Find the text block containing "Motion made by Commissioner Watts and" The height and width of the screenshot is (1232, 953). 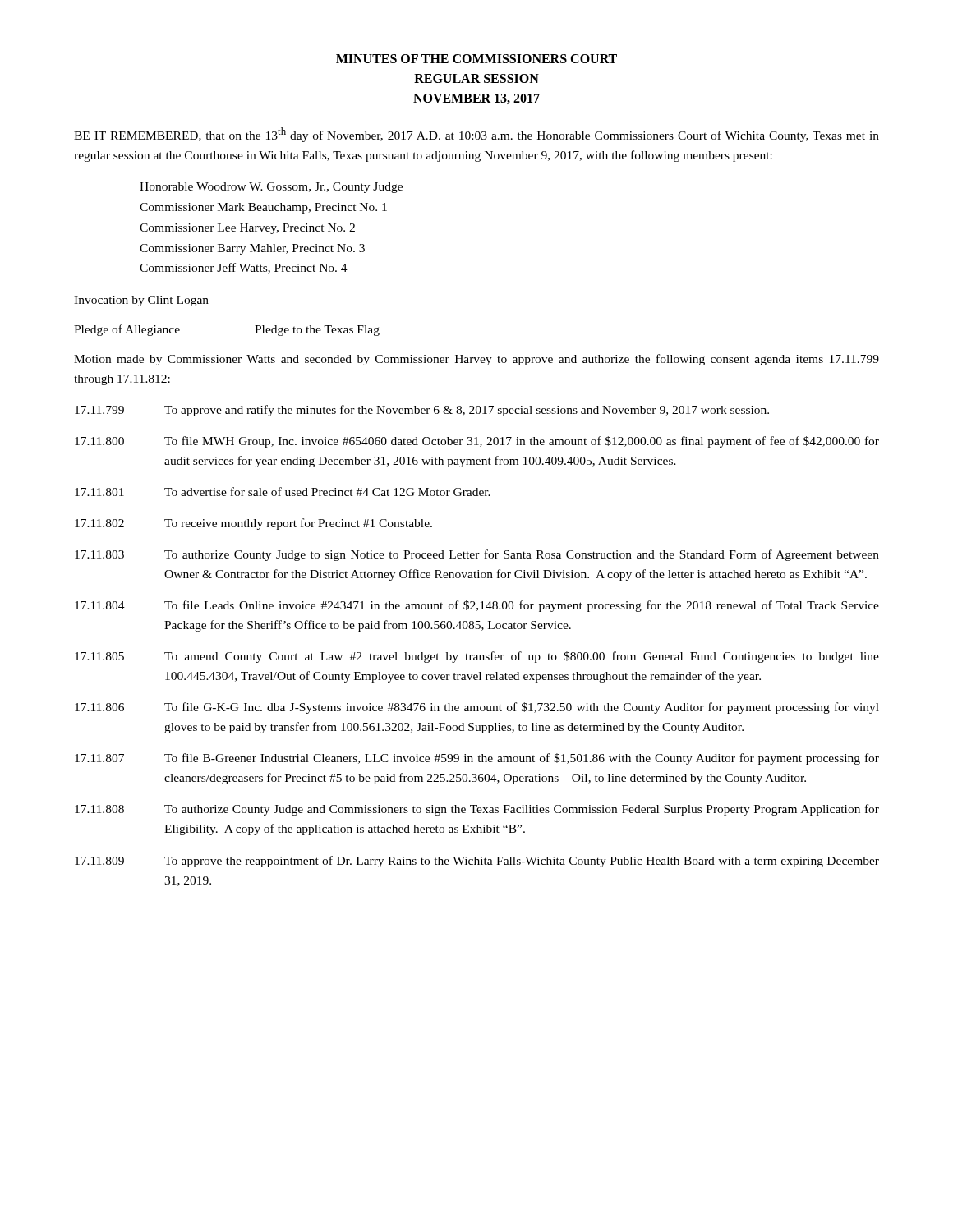[476, 369]
